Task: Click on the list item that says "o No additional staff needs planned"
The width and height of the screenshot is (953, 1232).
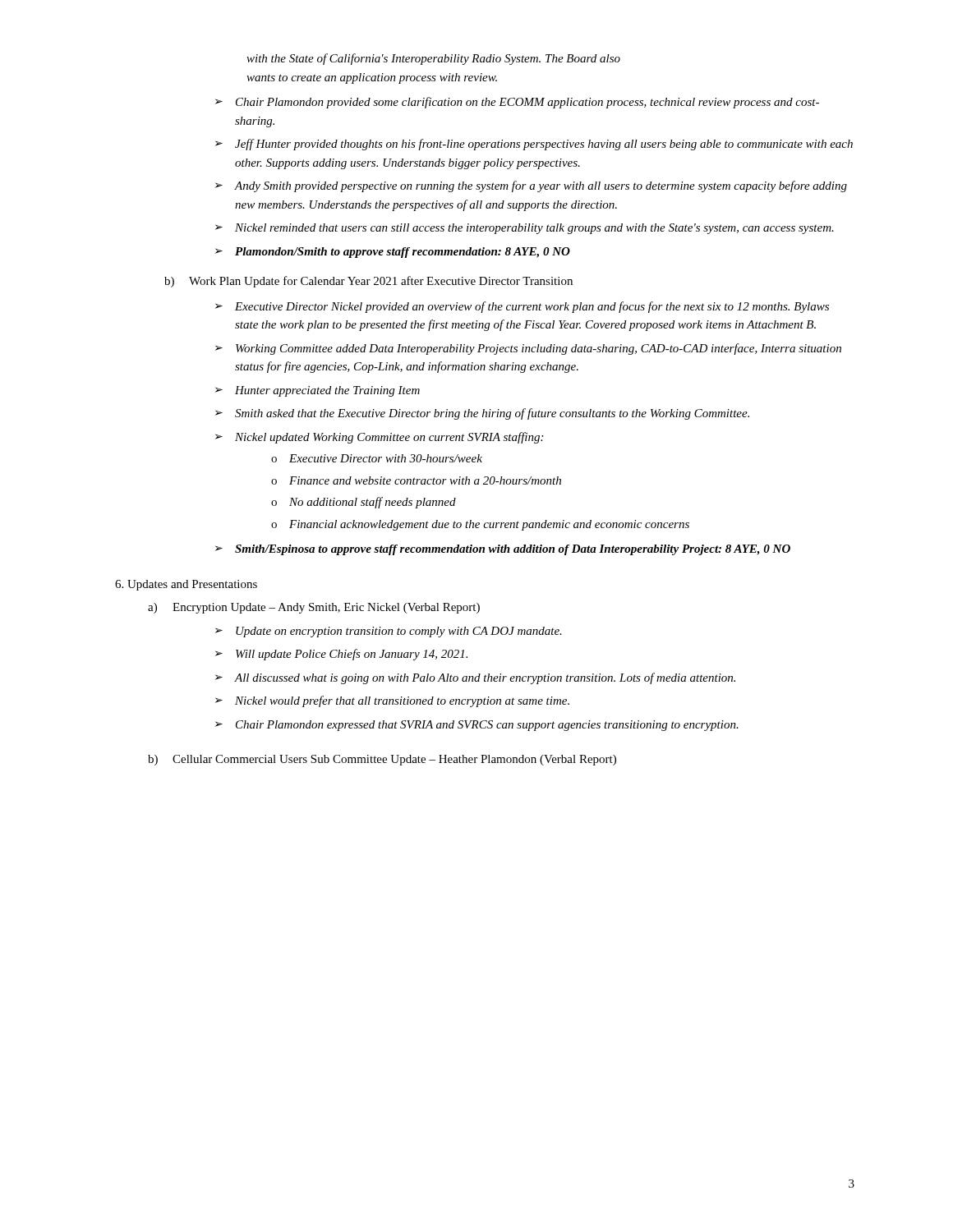Action: point(363,502)
